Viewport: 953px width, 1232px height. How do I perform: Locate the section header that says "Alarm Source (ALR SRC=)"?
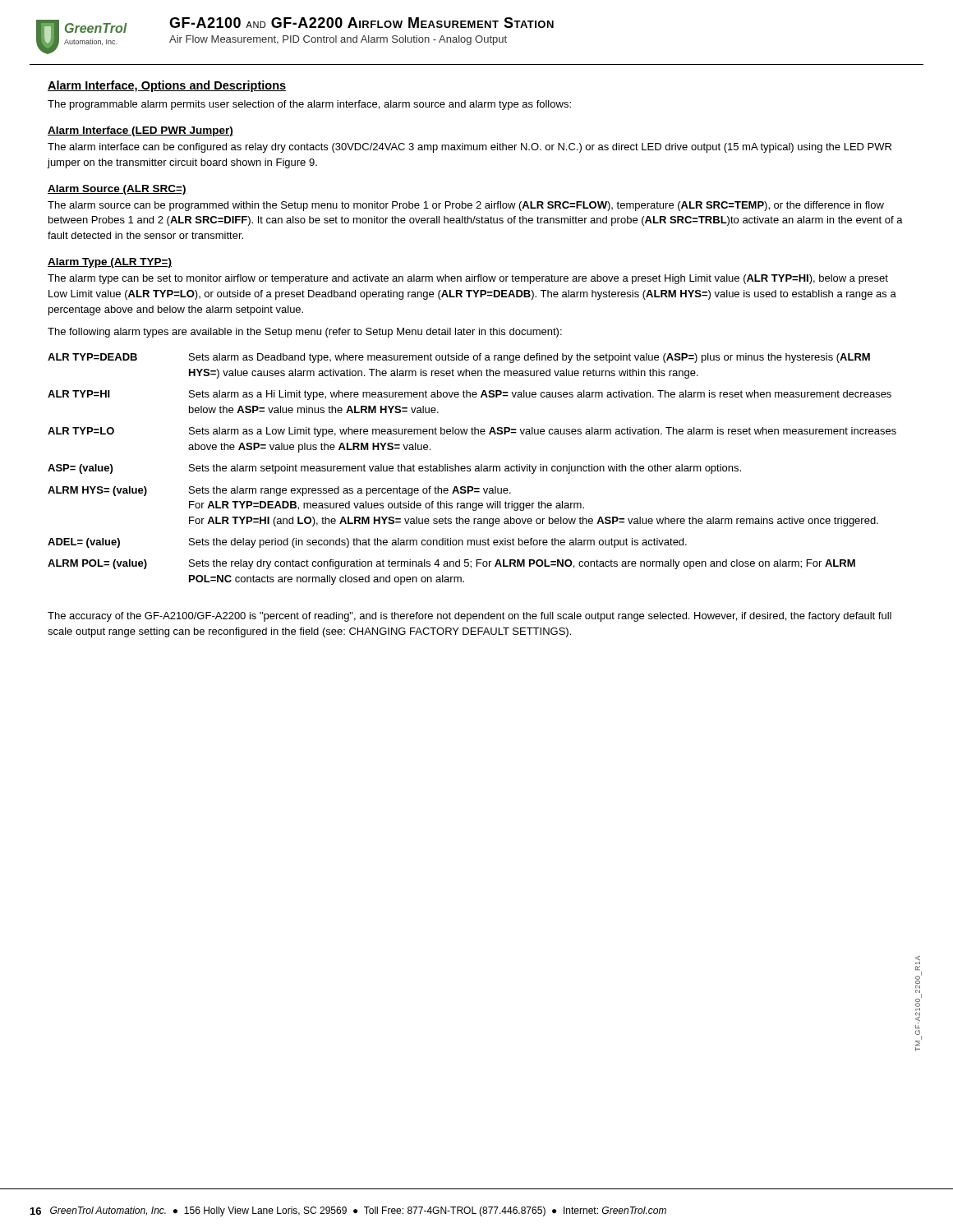click(x=117, y=188)
